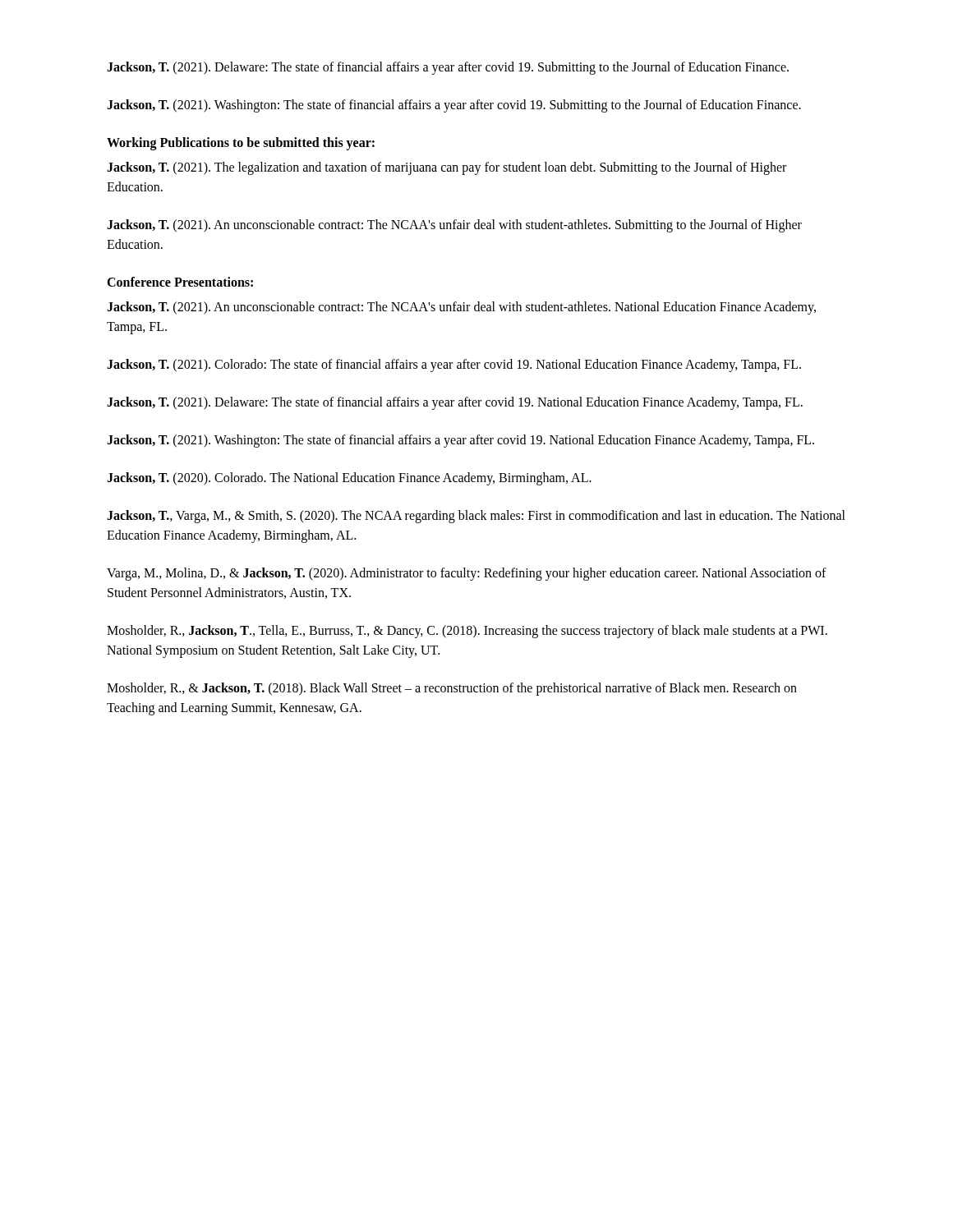The image size is (953, 1232).
Task: Find the block on this page that starts "Jackson, T. (2021). Colorado:"
Action: pyautogui.click(x=454, y=364)
